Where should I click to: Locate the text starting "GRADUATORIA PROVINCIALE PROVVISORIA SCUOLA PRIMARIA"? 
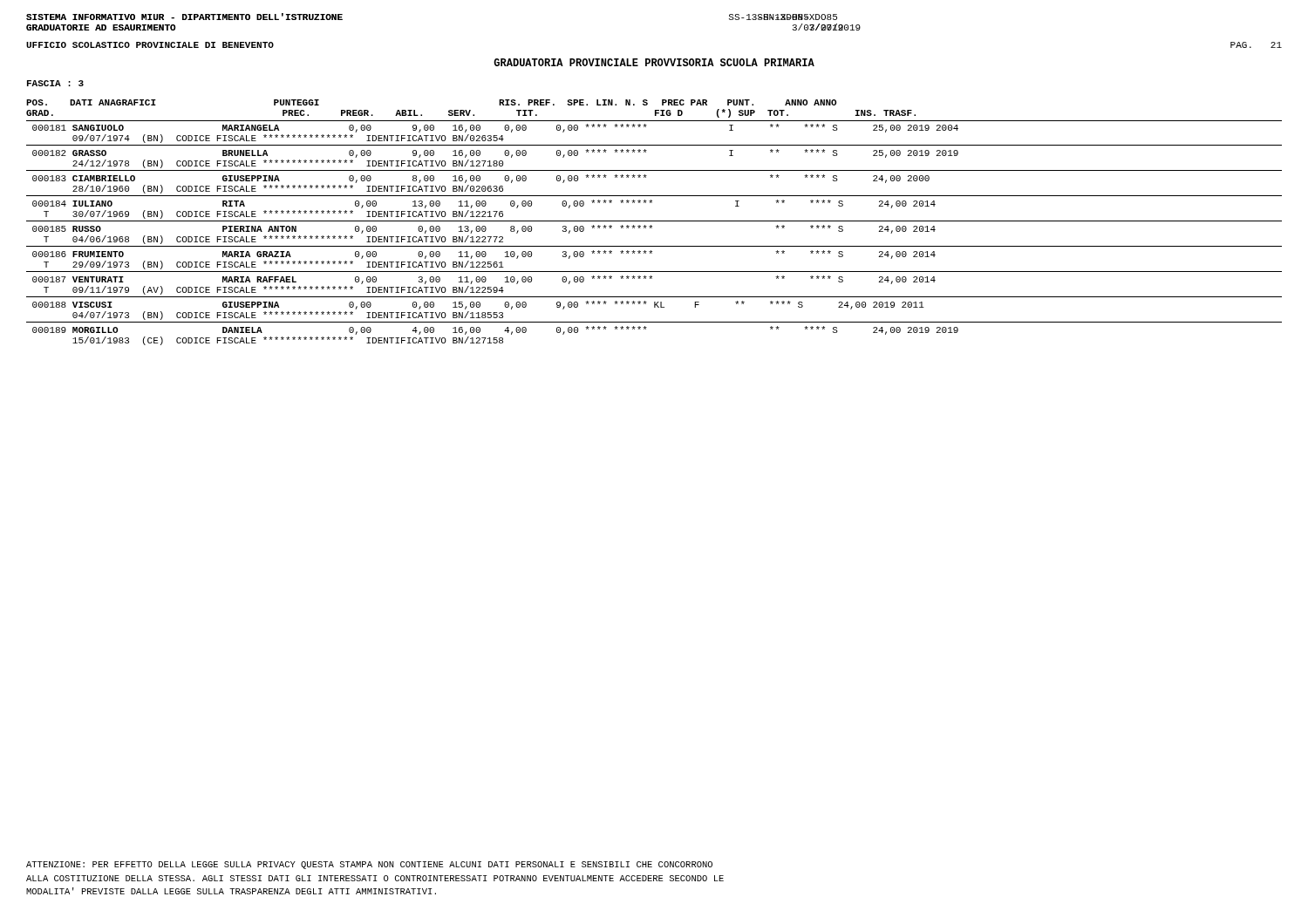pyautogui.click(x=654, y=64)
